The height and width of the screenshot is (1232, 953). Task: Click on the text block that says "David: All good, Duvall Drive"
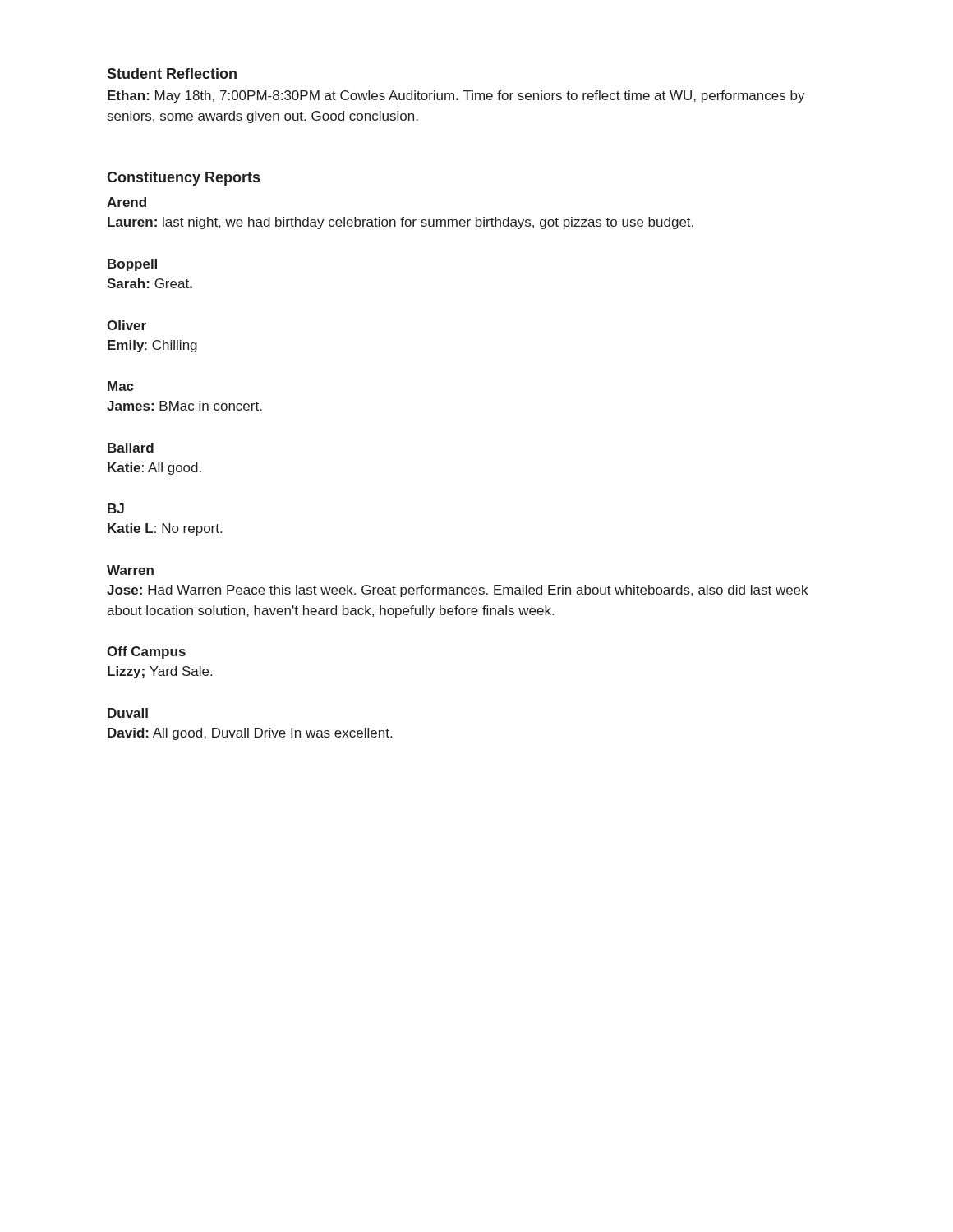click(x=250, y=733)
